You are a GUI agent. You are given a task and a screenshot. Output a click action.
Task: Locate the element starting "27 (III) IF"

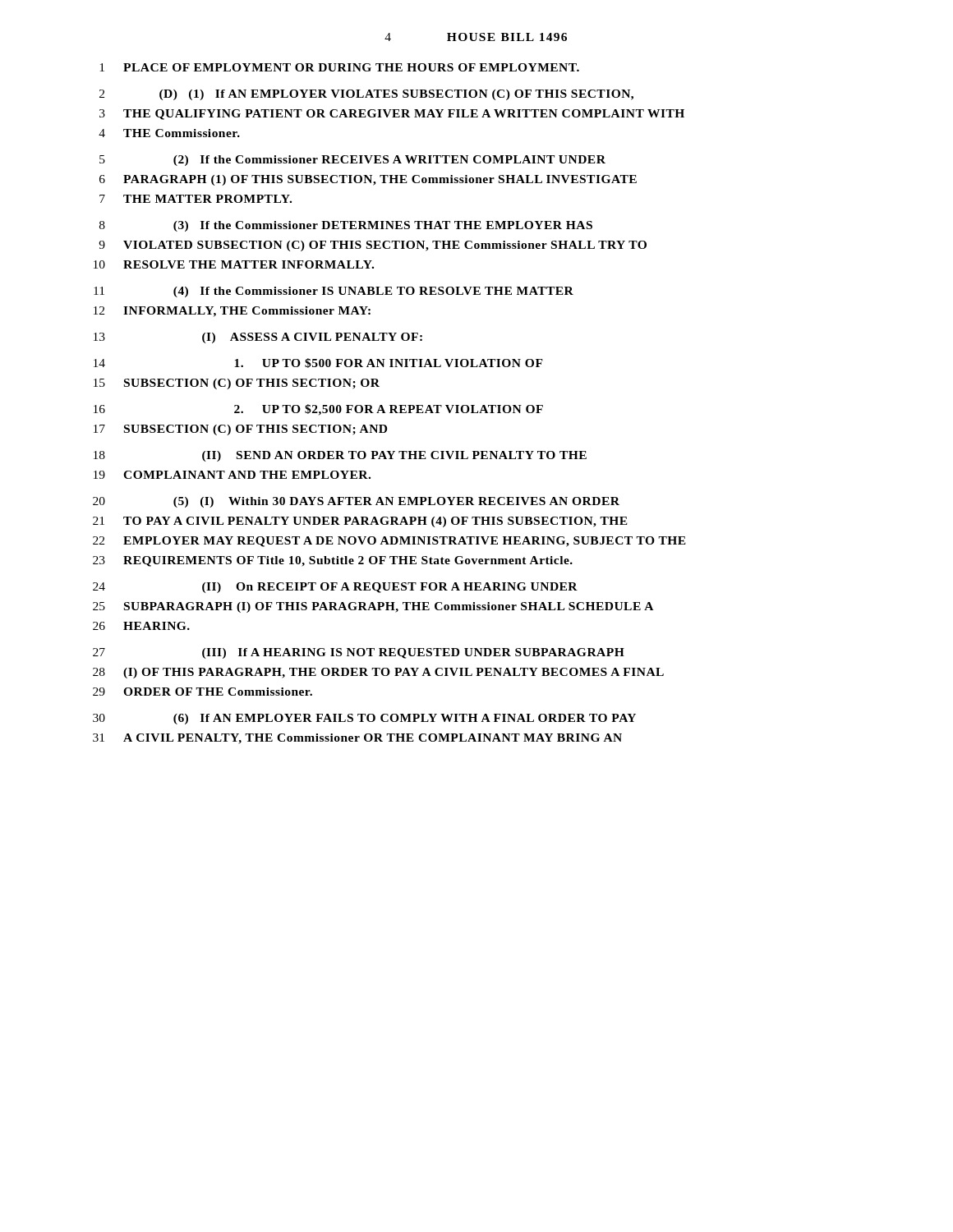point(476,672)
